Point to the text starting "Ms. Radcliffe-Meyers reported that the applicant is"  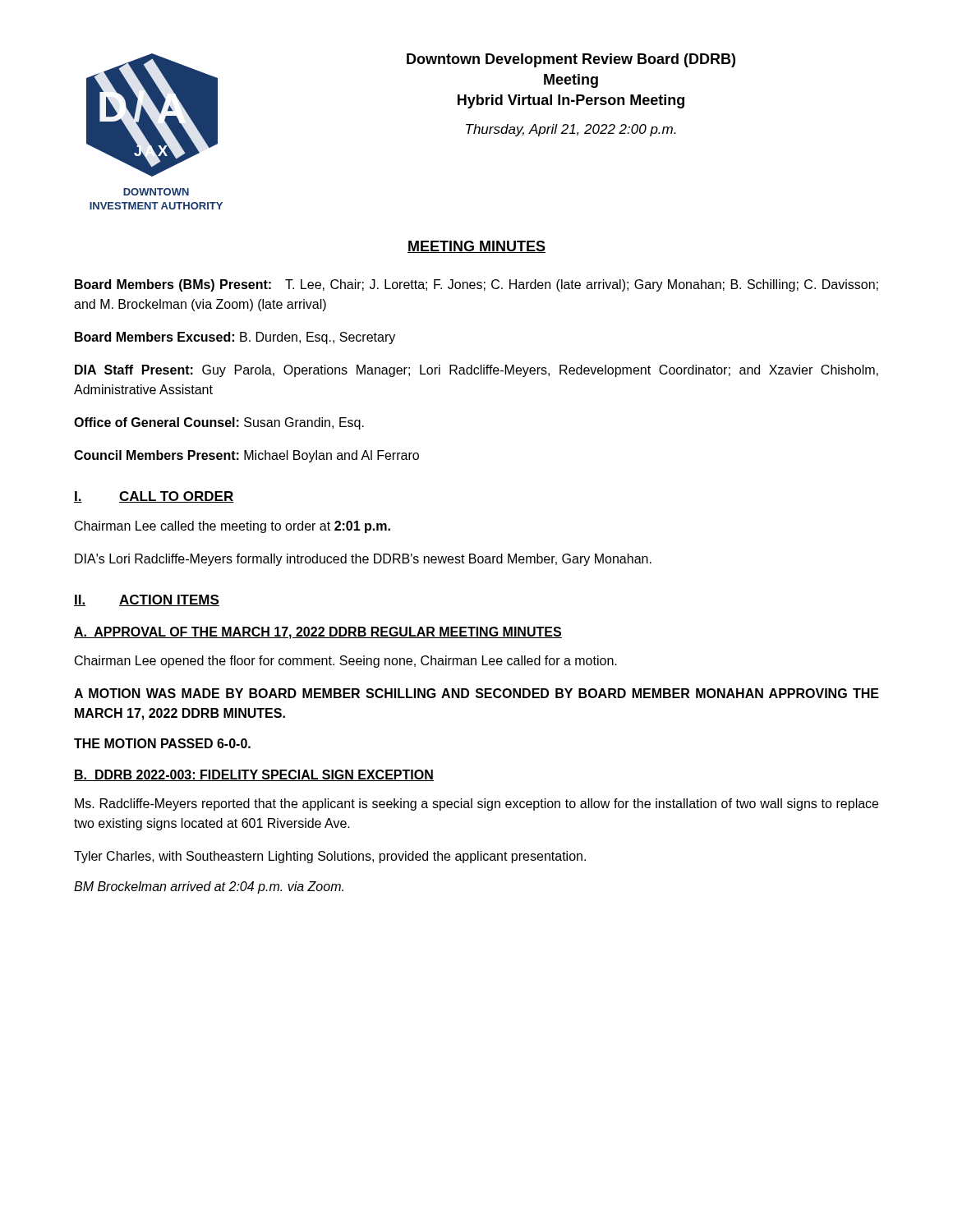click(x=476, y=813)
